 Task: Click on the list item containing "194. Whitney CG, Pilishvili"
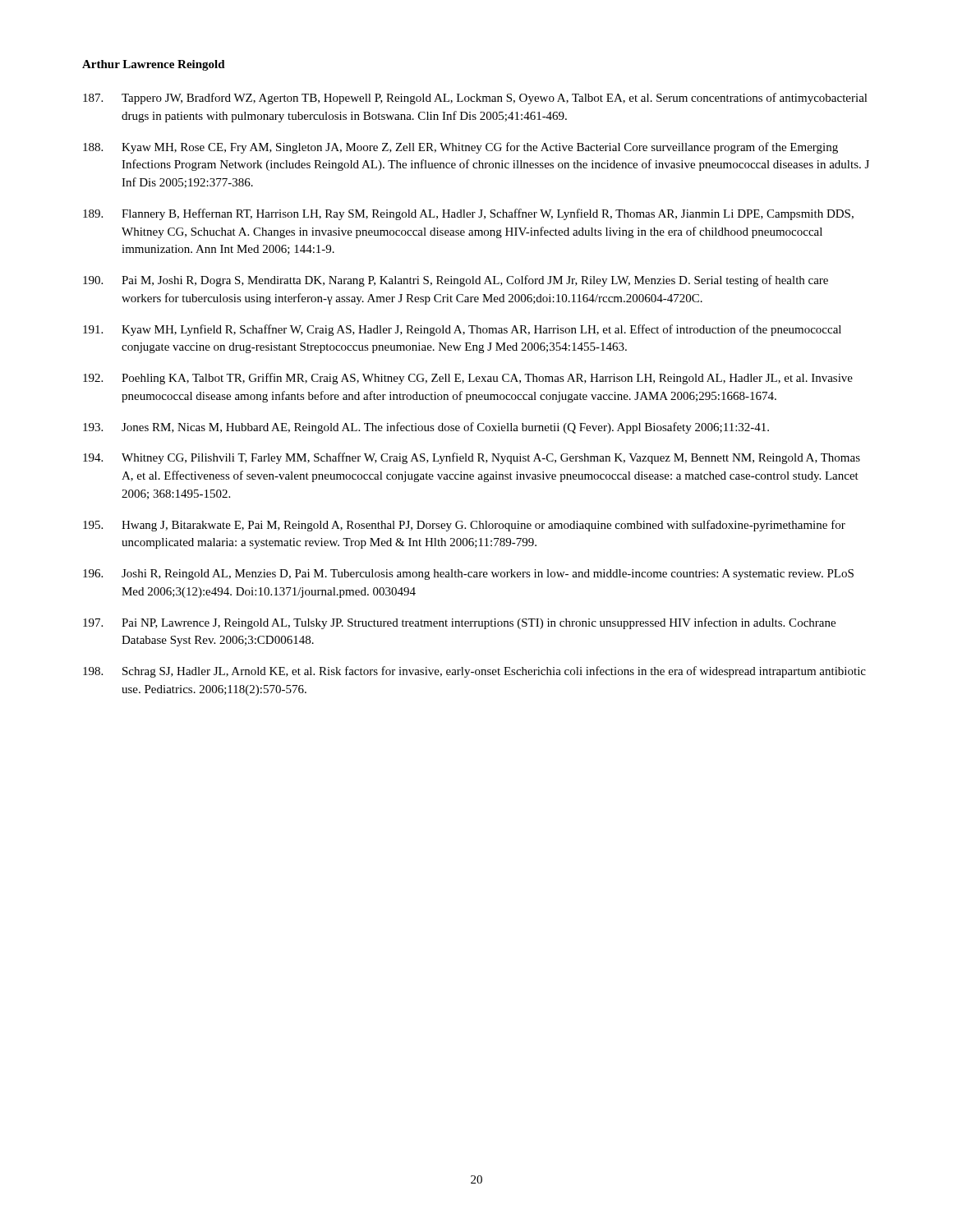click(476, 476)
